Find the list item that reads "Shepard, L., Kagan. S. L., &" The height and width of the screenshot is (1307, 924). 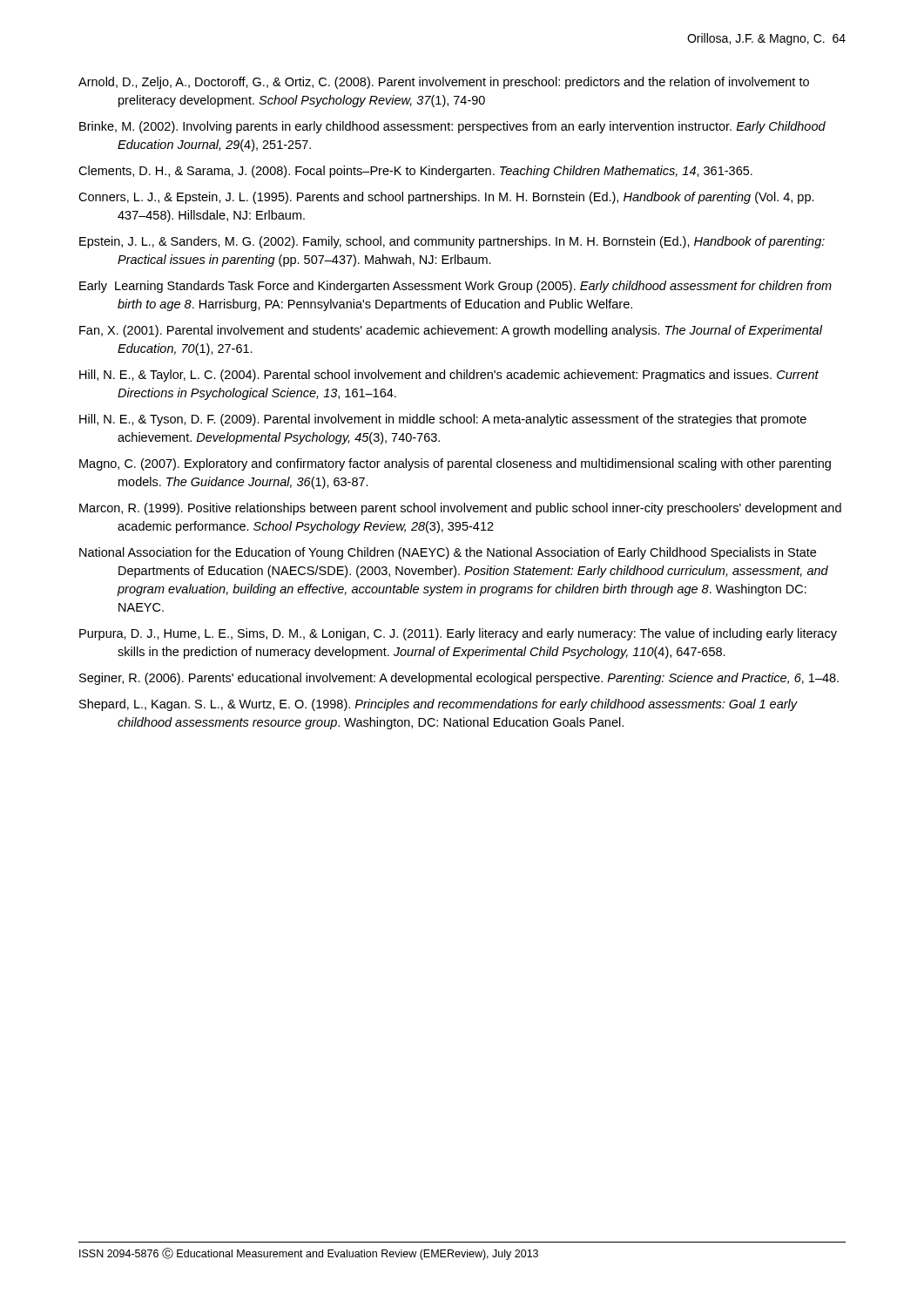pos(438,714)
